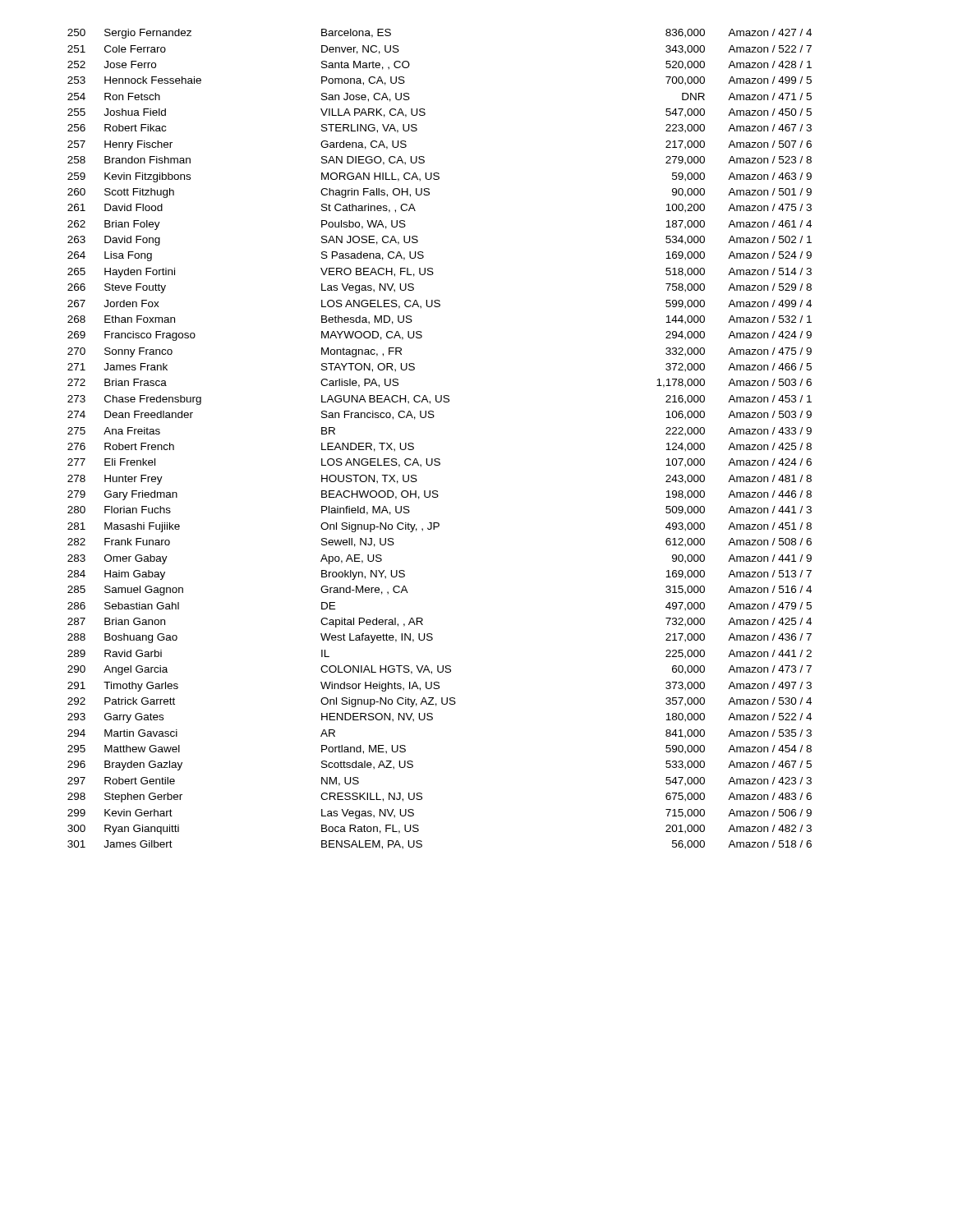
Task: Locate the table
Action: point(476,438)
